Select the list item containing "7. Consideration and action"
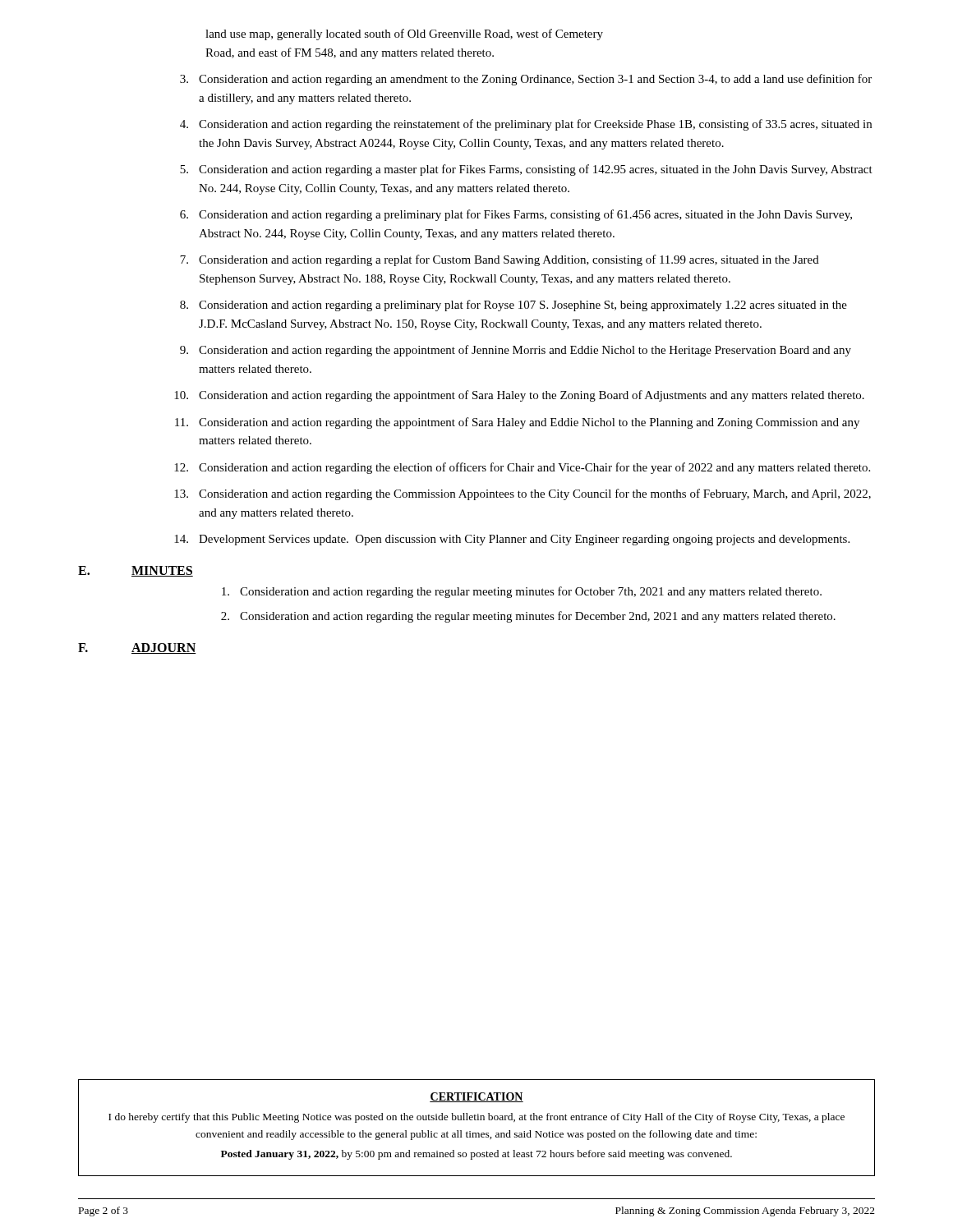This screenshot has width=953, height=1232. 516,269
